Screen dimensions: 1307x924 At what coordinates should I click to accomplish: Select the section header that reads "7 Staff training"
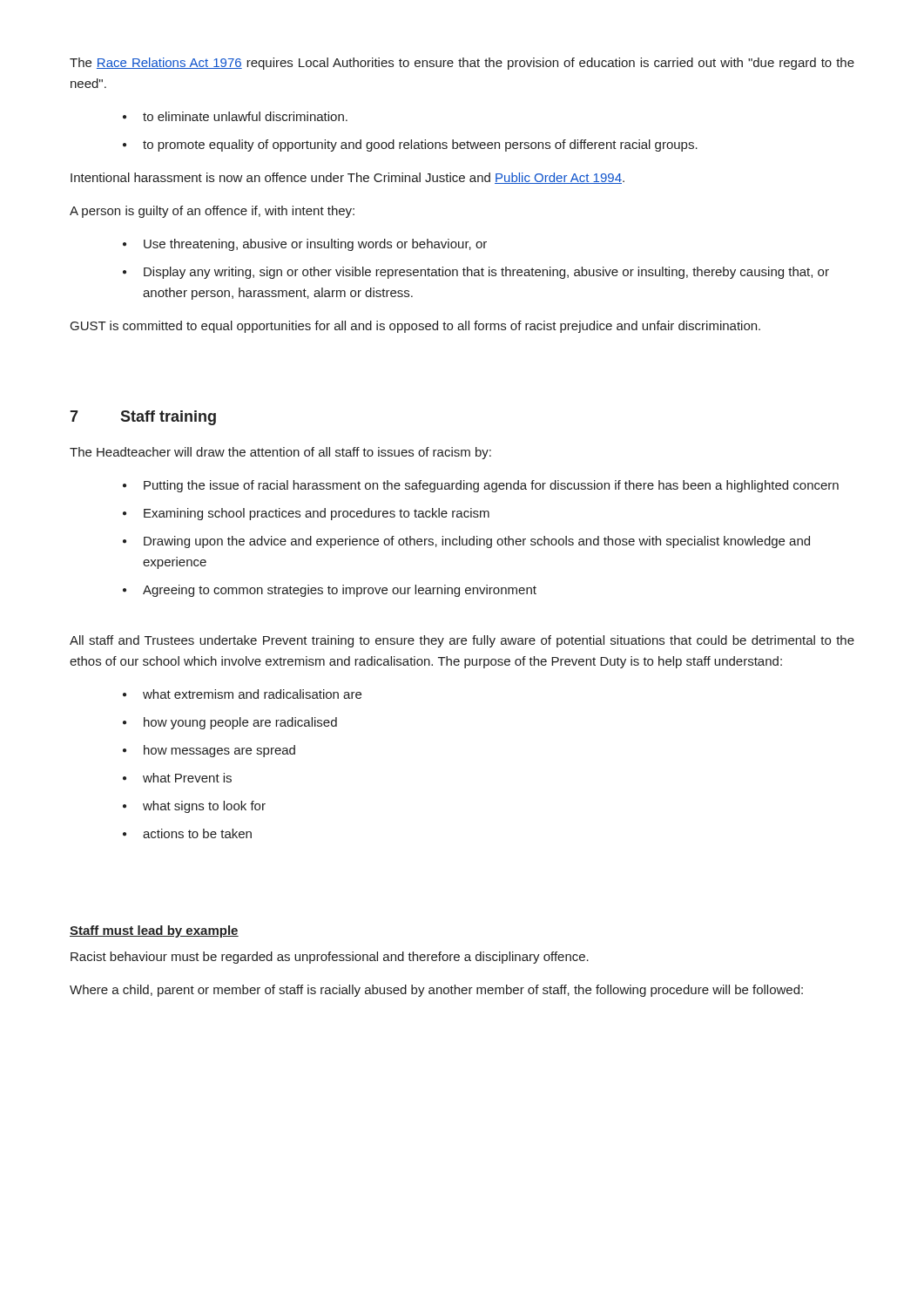point(143,417)
